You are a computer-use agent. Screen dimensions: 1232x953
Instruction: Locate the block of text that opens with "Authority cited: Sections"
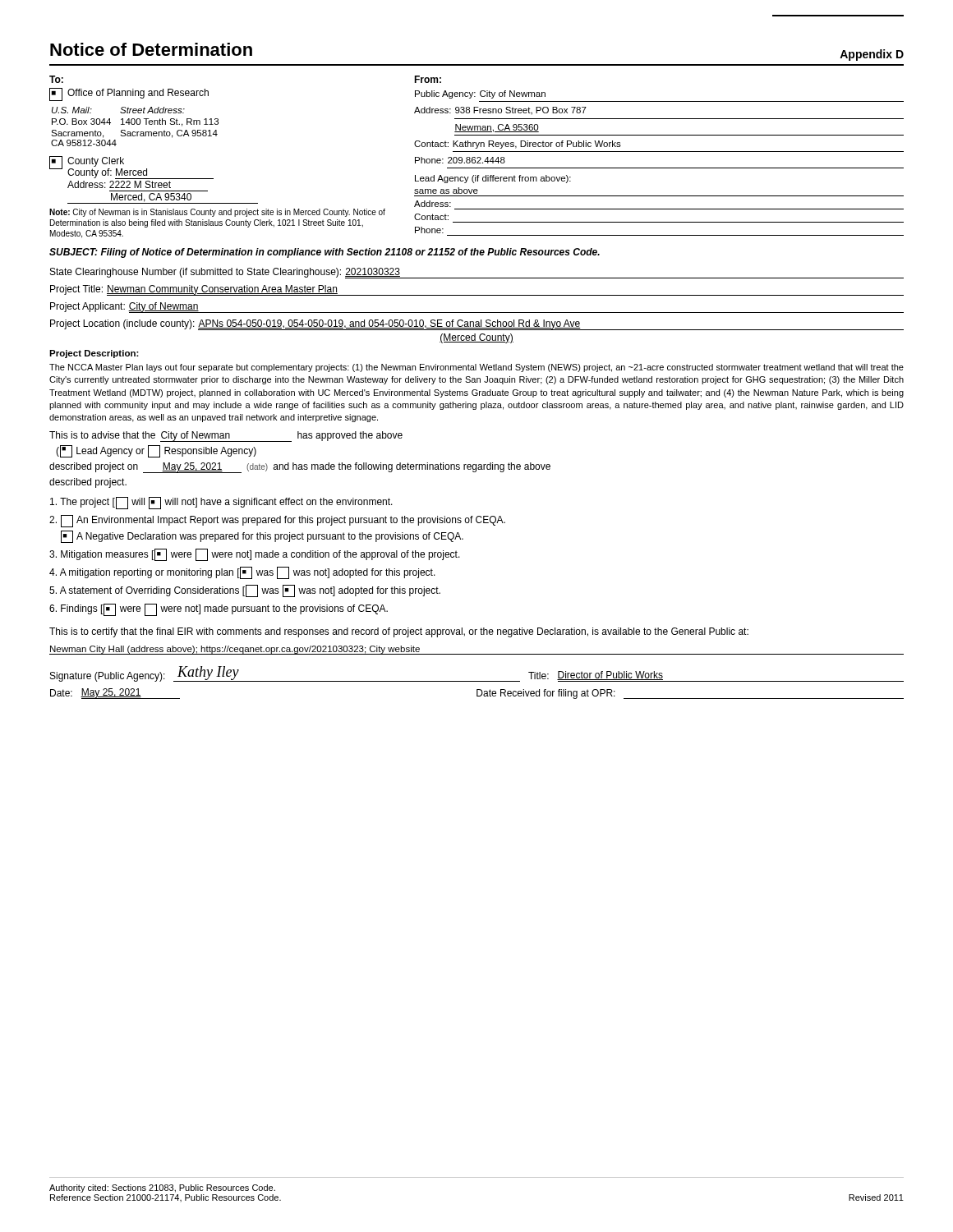[162, 1188]
